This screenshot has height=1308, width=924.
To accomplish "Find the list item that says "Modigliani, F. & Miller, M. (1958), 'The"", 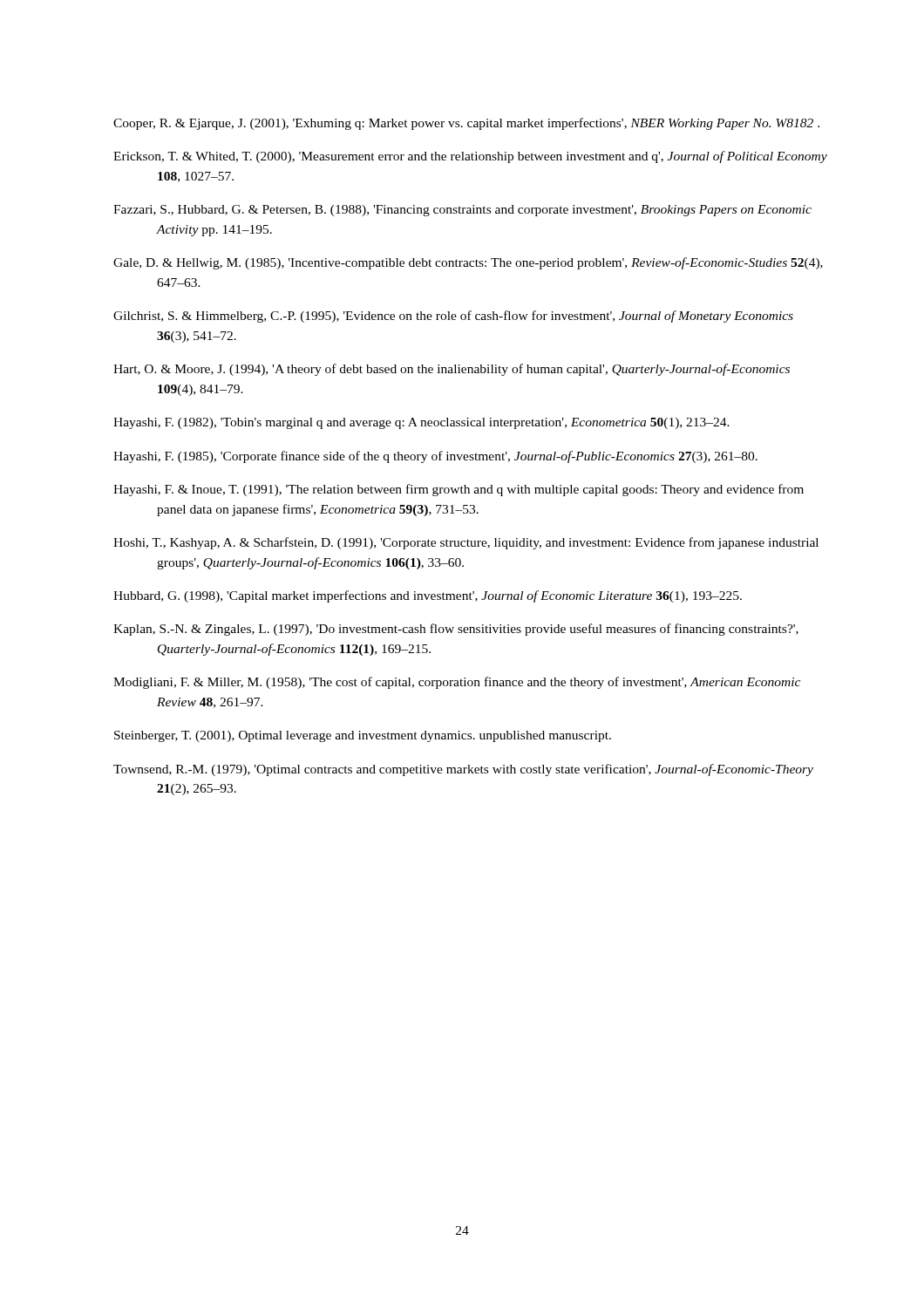I will [457, 692].
